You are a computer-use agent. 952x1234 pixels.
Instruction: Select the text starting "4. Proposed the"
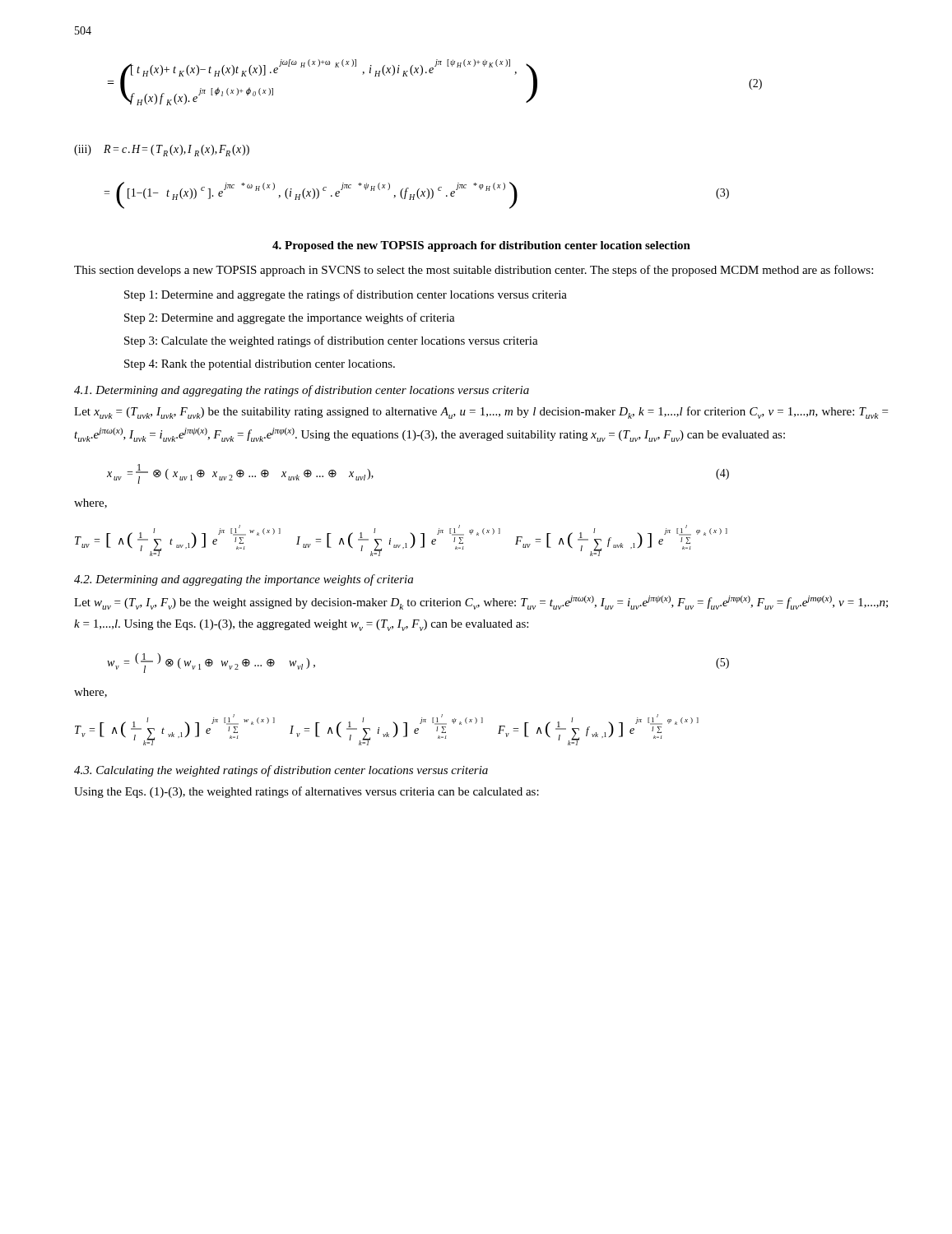(481, 245)
